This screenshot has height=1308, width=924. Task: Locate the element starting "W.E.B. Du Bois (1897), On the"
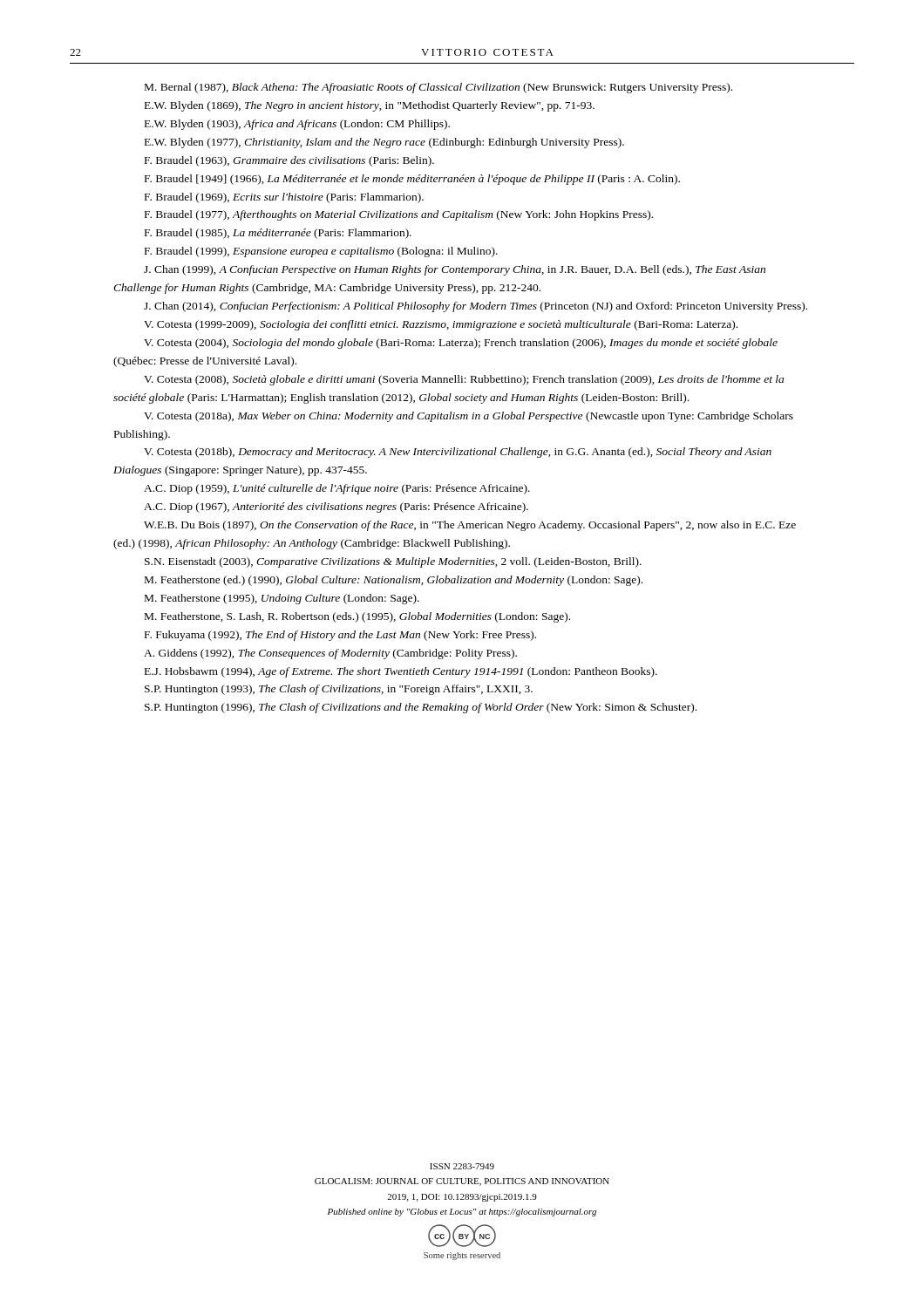(455, 534)
